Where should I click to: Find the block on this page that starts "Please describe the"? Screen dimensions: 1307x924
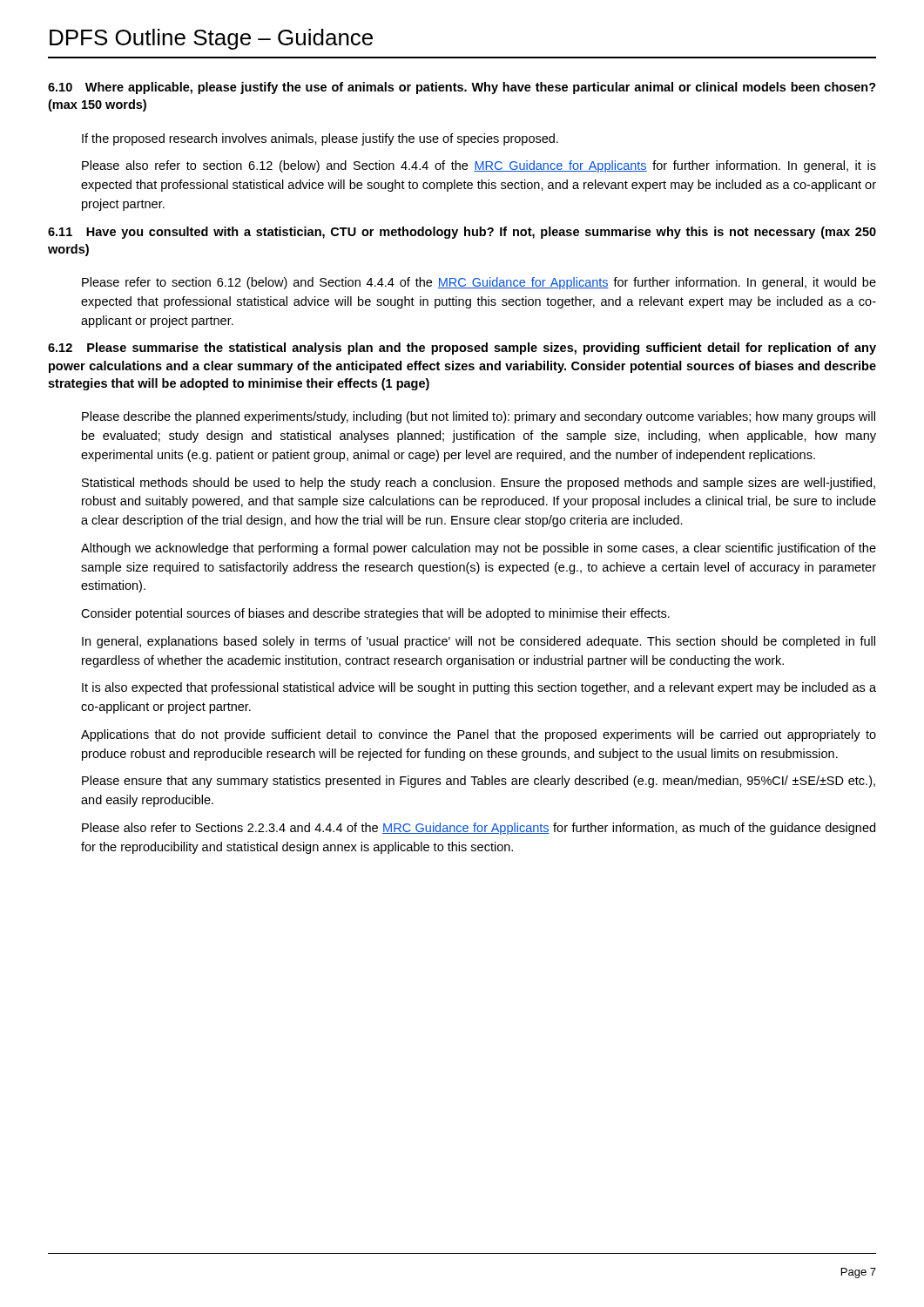click(479, 436)
